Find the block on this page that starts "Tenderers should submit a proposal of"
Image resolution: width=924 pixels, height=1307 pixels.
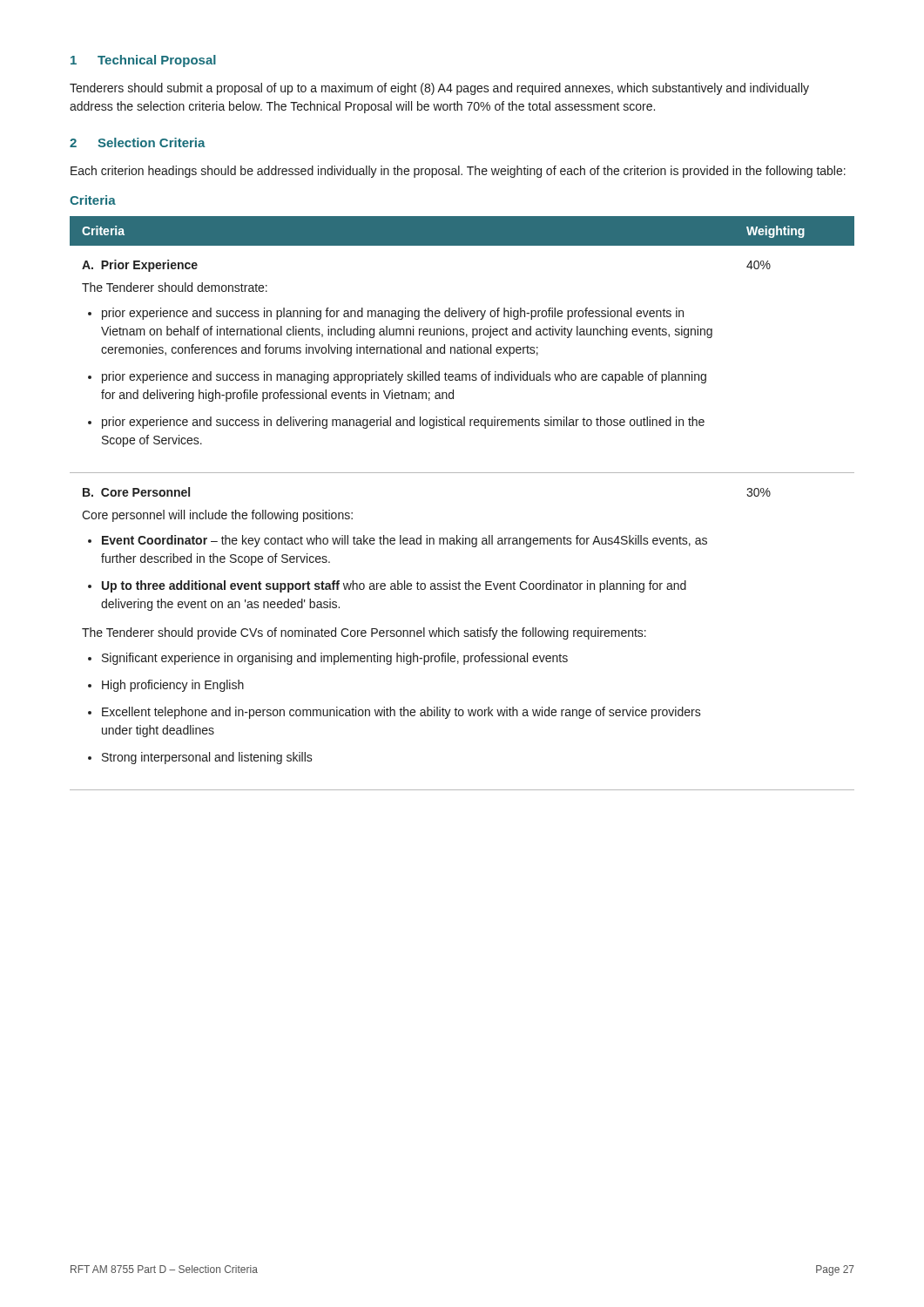(x=462, y=98)
